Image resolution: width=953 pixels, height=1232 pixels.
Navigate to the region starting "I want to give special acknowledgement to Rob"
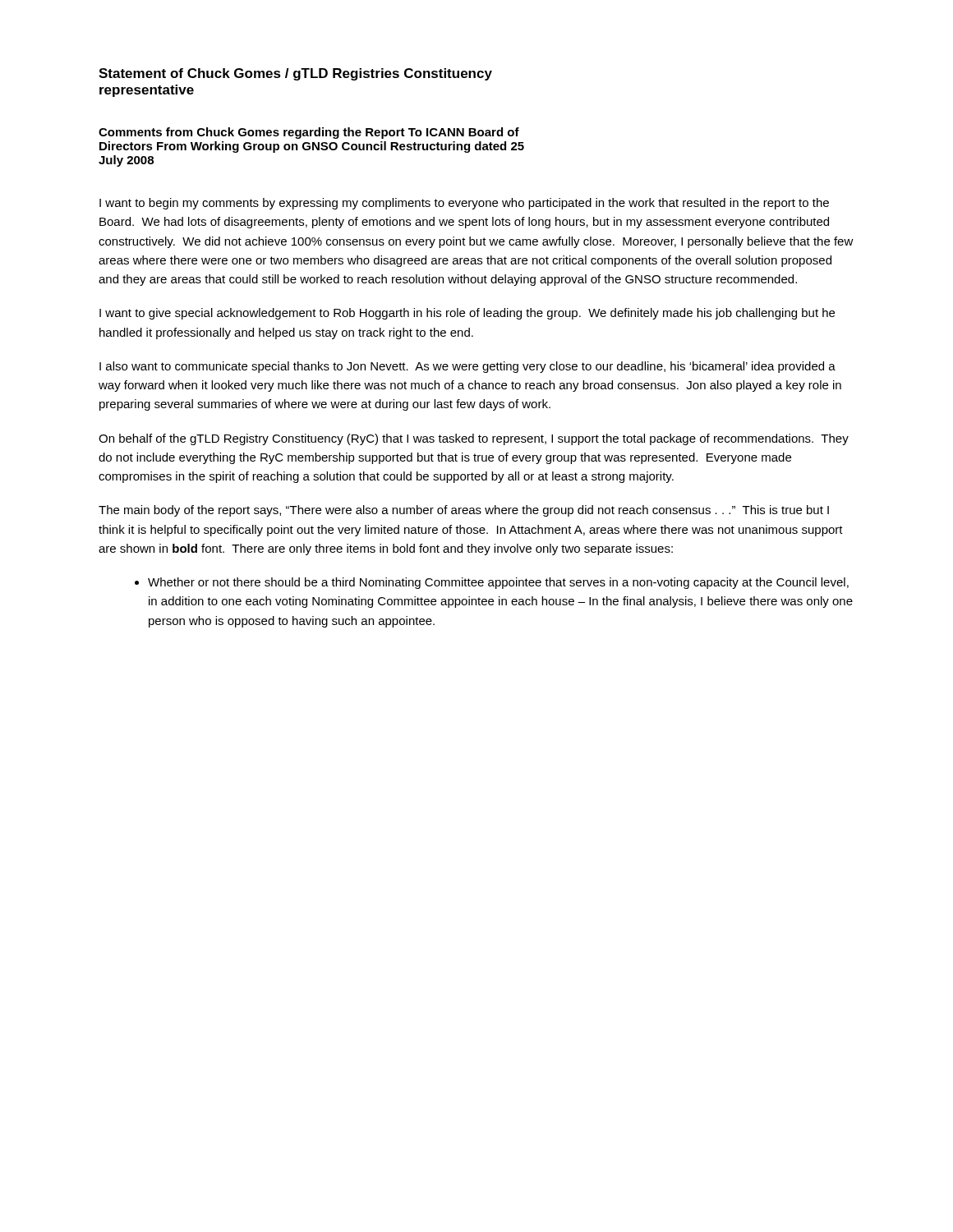467,322
